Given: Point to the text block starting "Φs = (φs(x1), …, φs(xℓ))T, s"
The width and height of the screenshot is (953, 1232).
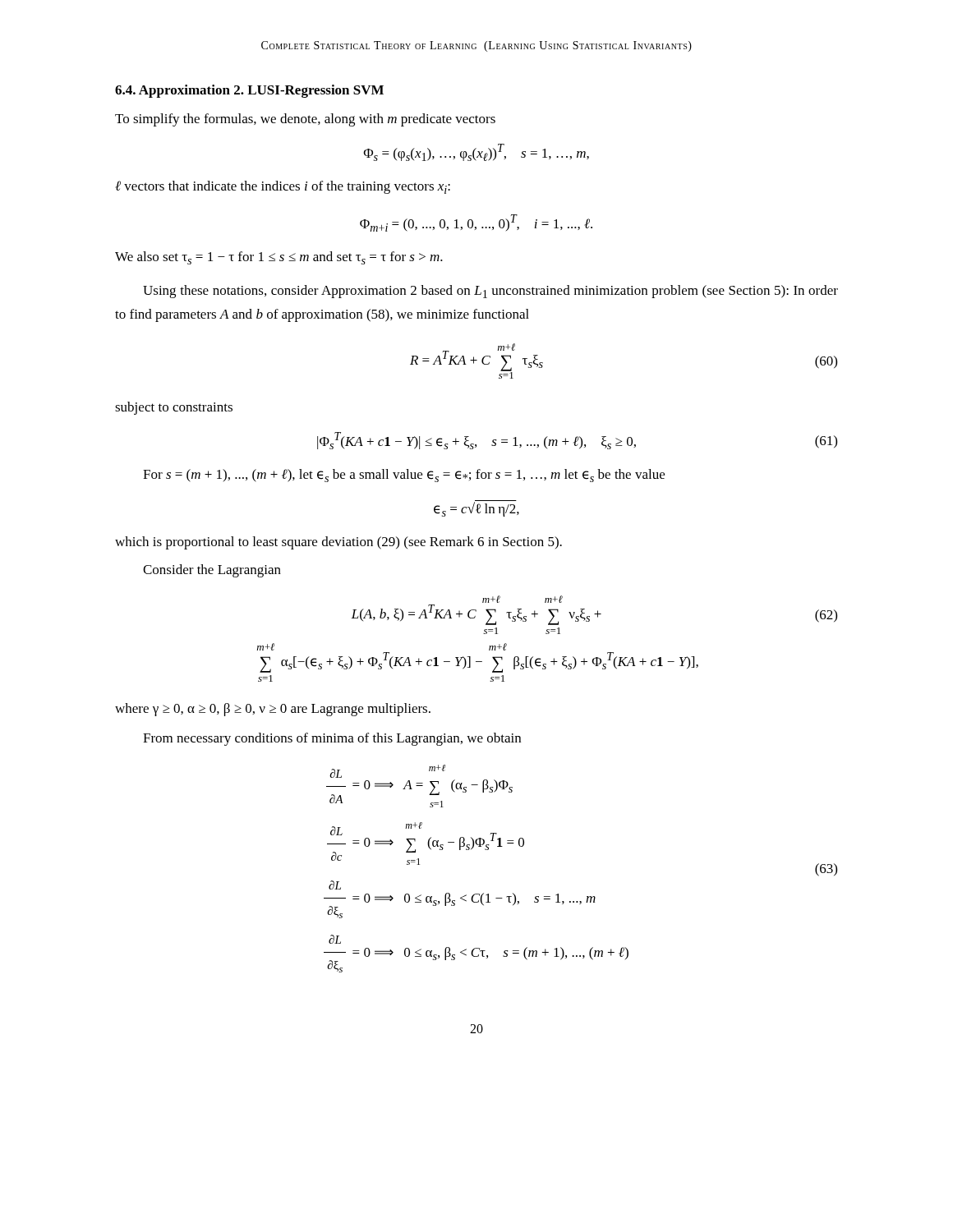Looking at the screenshot, I should pos(476,153).
